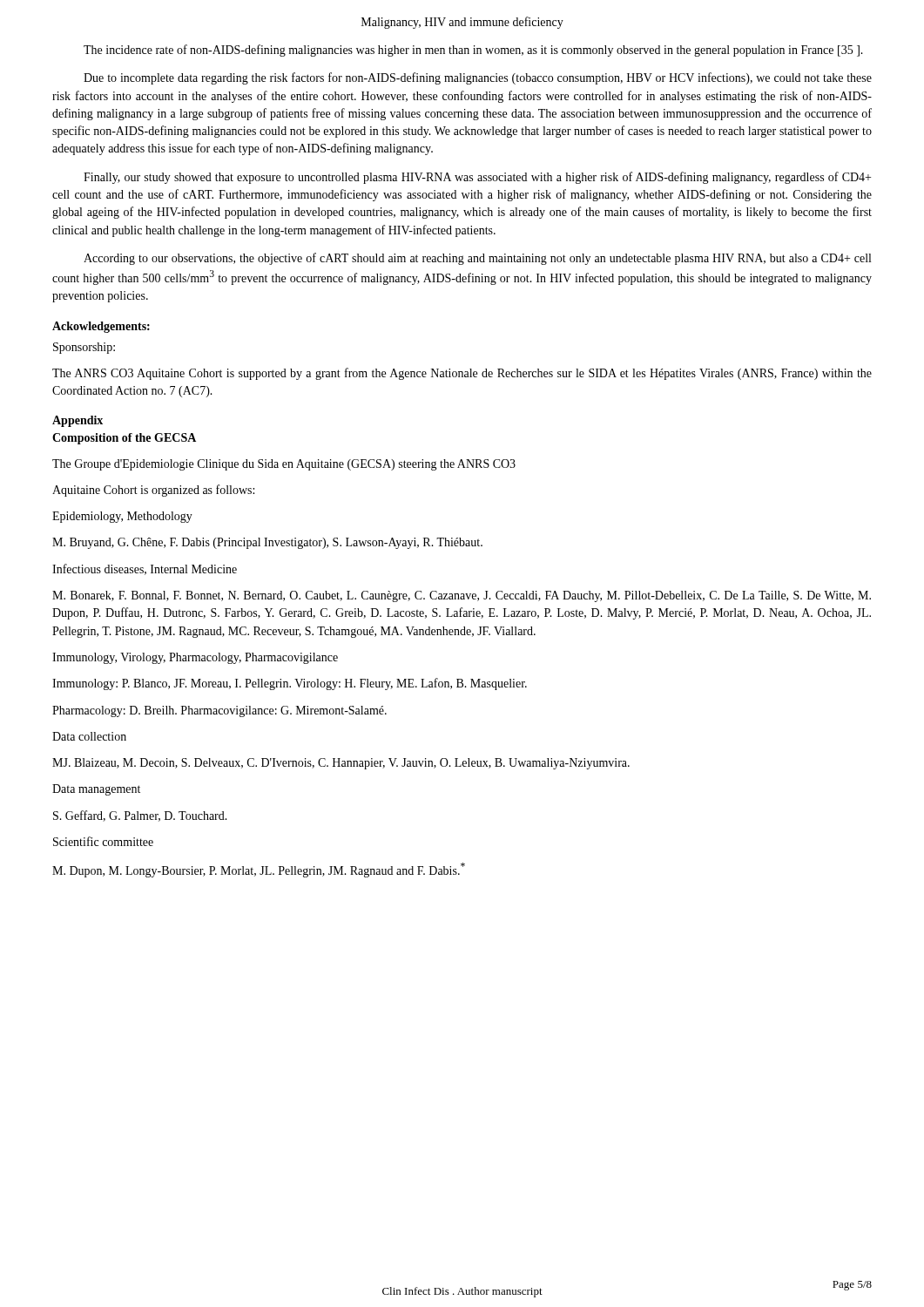Locate the passage starting "According to our observations, the objective"
Viewport: 924px width, 1307px height.
(462, 277)
